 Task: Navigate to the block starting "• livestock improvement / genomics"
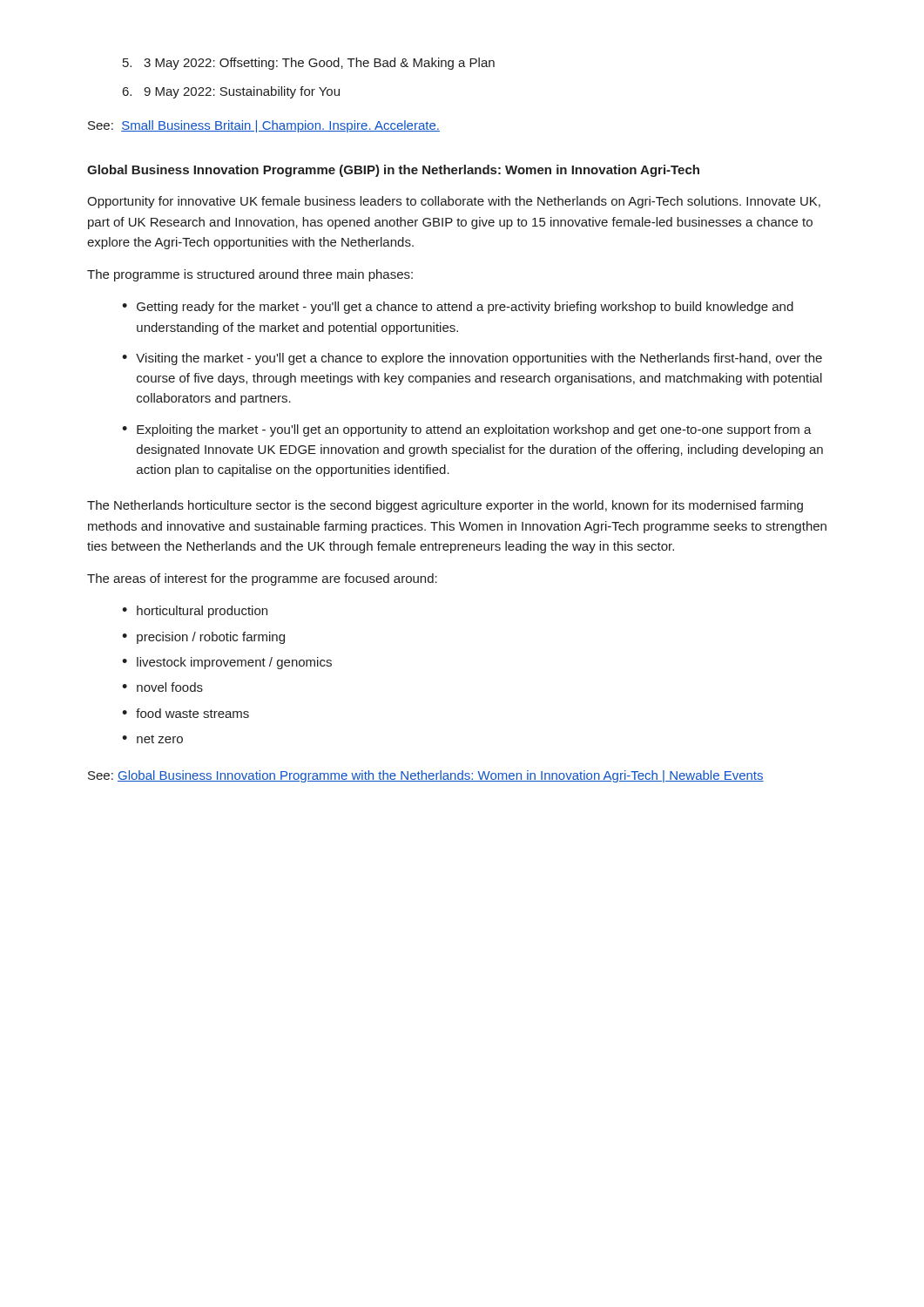tap(227, 662)
